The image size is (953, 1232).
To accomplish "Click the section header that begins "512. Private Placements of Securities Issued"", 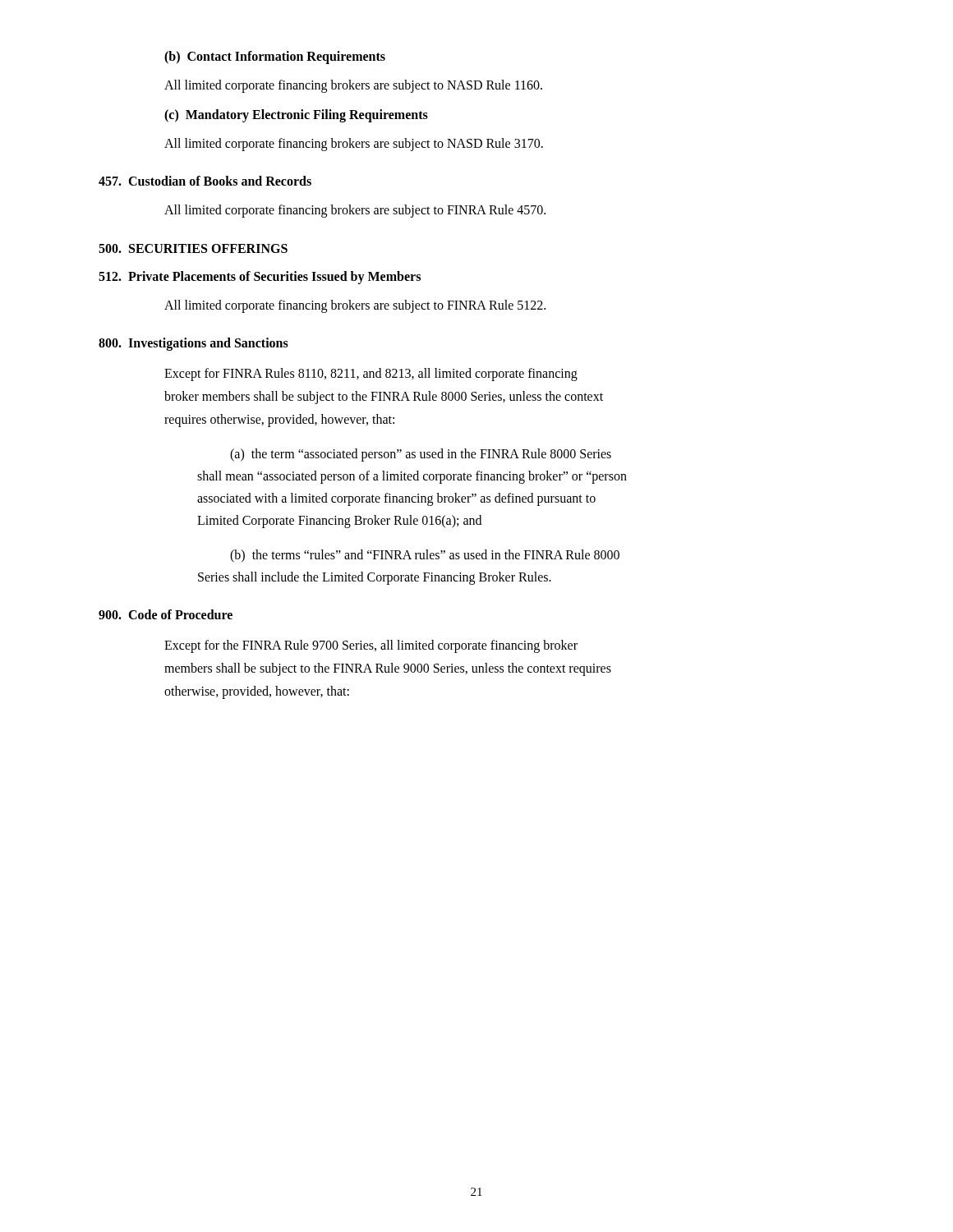I will coord(260,276).
